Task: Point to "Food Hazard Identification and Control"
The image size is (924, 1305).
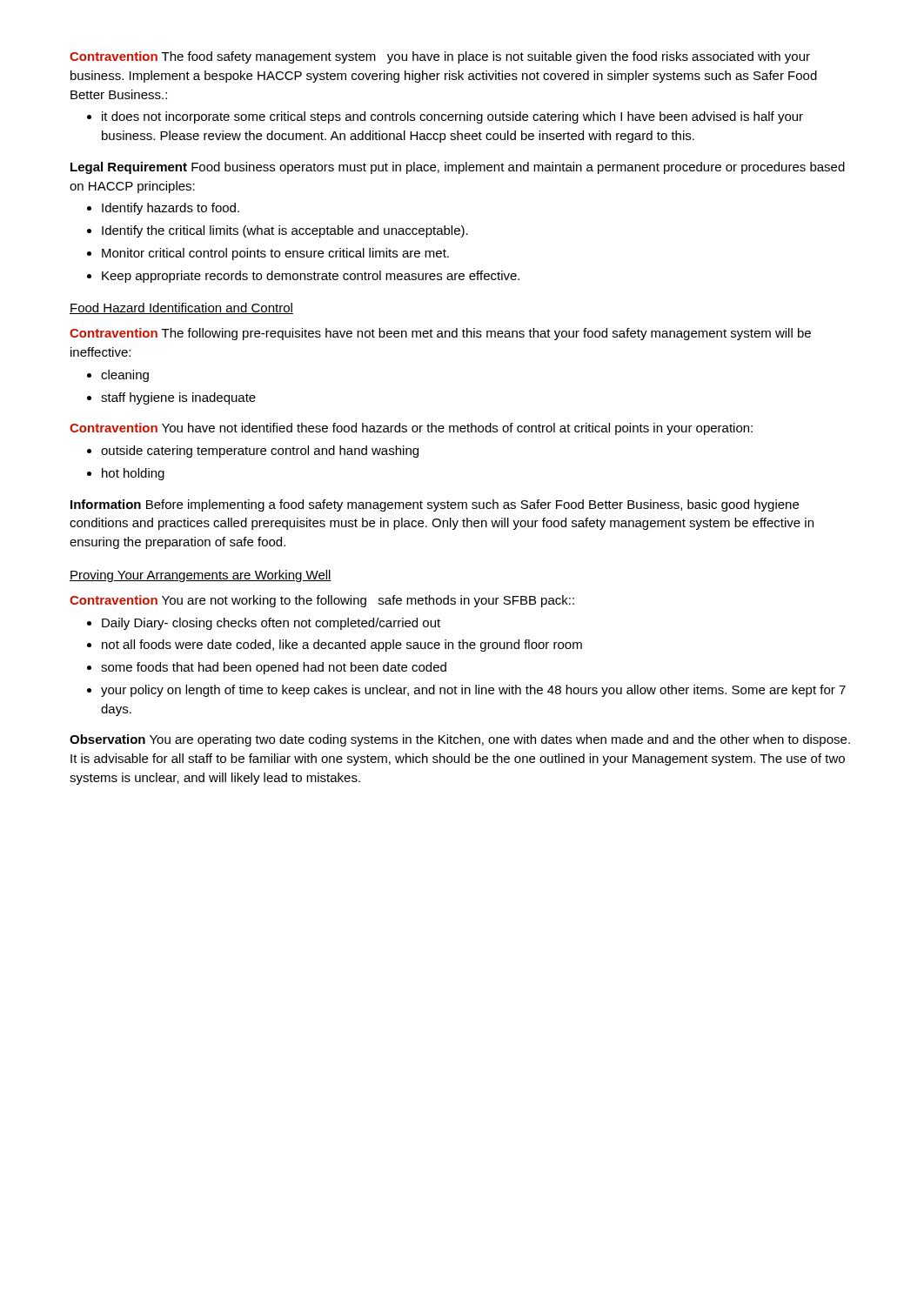Action: click(181, 308)
